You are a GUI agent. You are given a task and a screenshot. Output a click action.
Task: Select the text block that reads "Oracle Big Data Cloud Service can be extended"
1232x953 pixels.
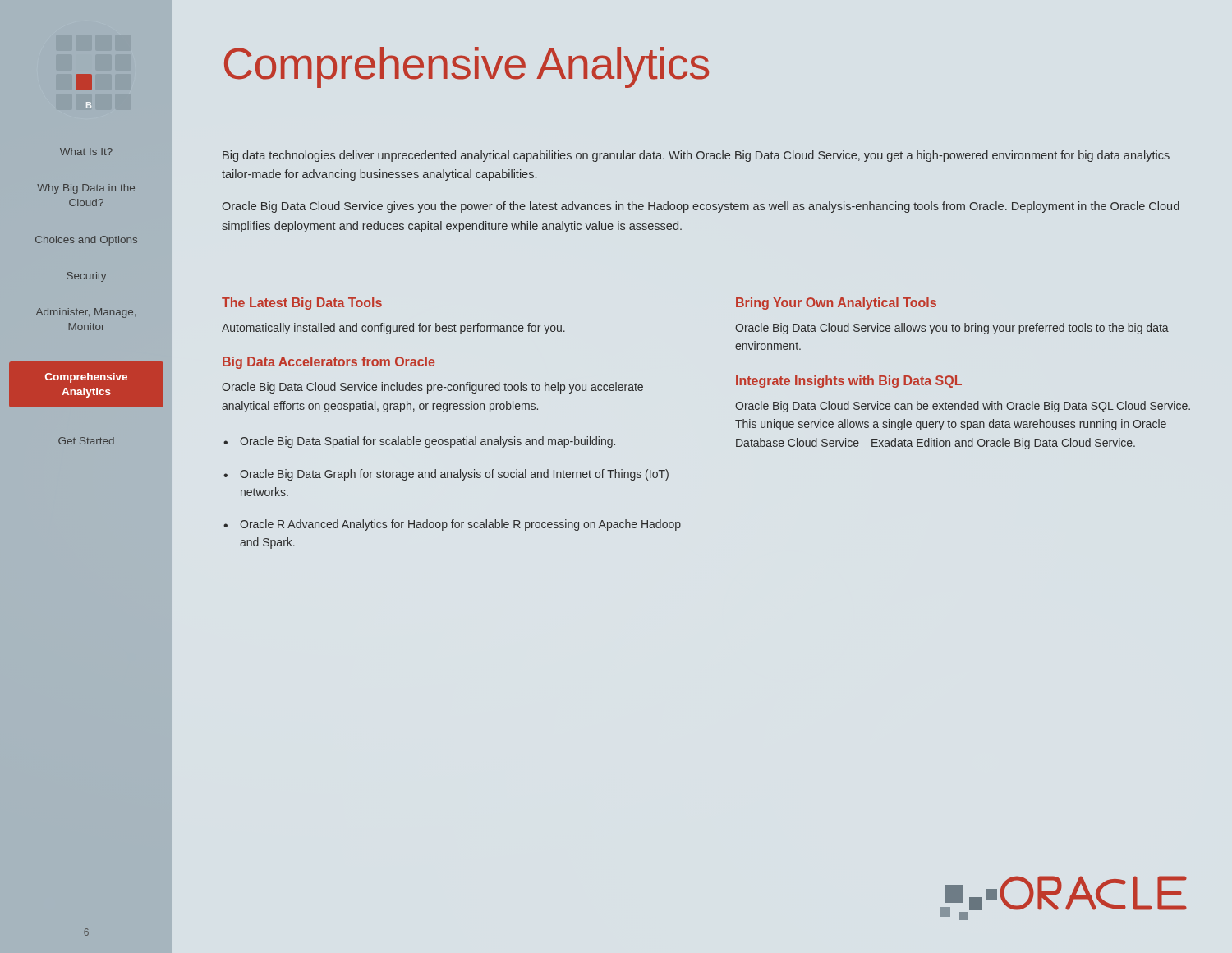pyautogui.click(x=963, y=424)
